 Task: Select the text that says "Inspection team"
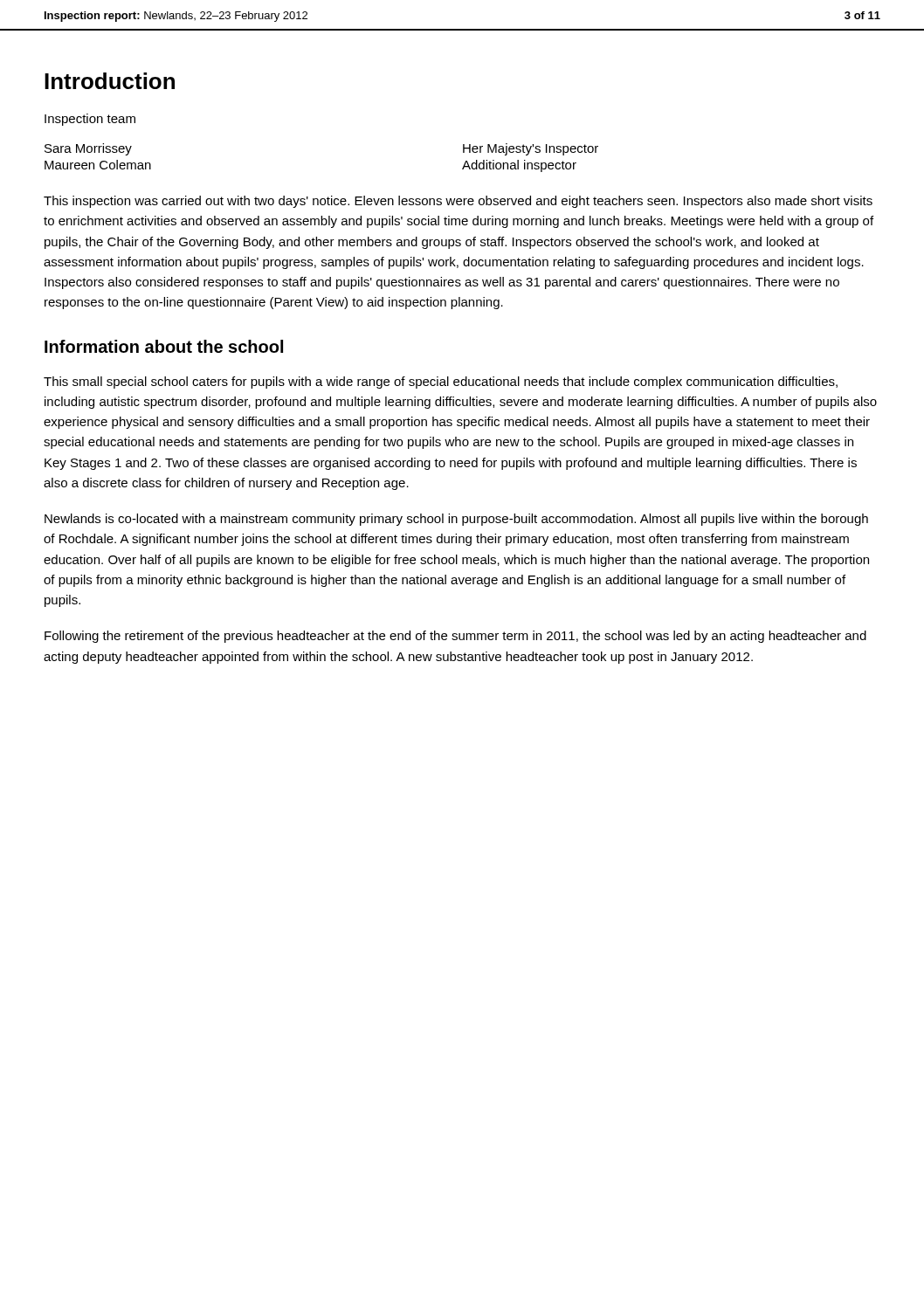[90, 118]
